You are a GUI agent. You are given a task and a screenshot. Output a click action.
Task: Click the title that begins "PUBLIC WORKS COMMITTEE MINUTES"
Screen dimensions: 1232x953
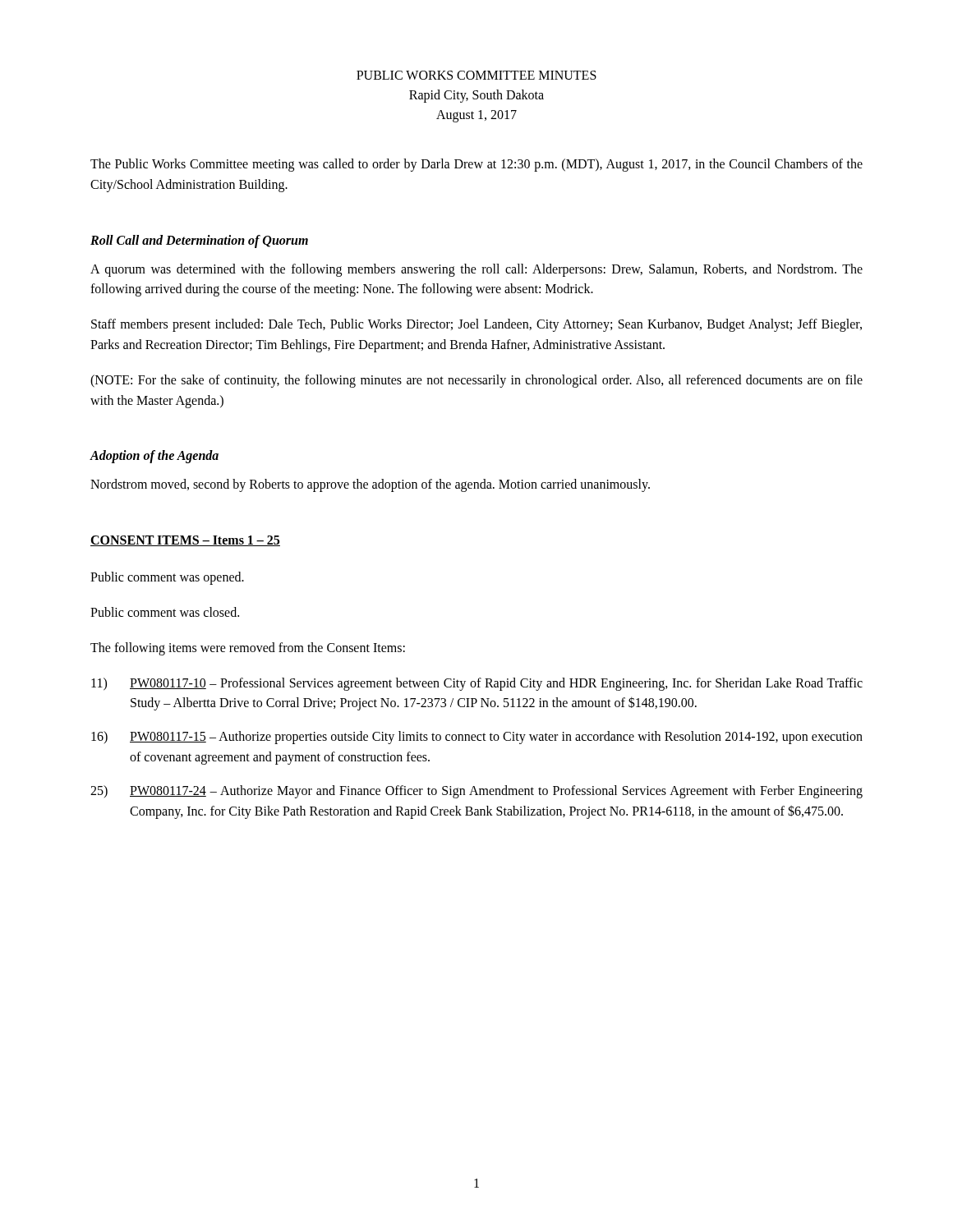(x=476, y=95)
